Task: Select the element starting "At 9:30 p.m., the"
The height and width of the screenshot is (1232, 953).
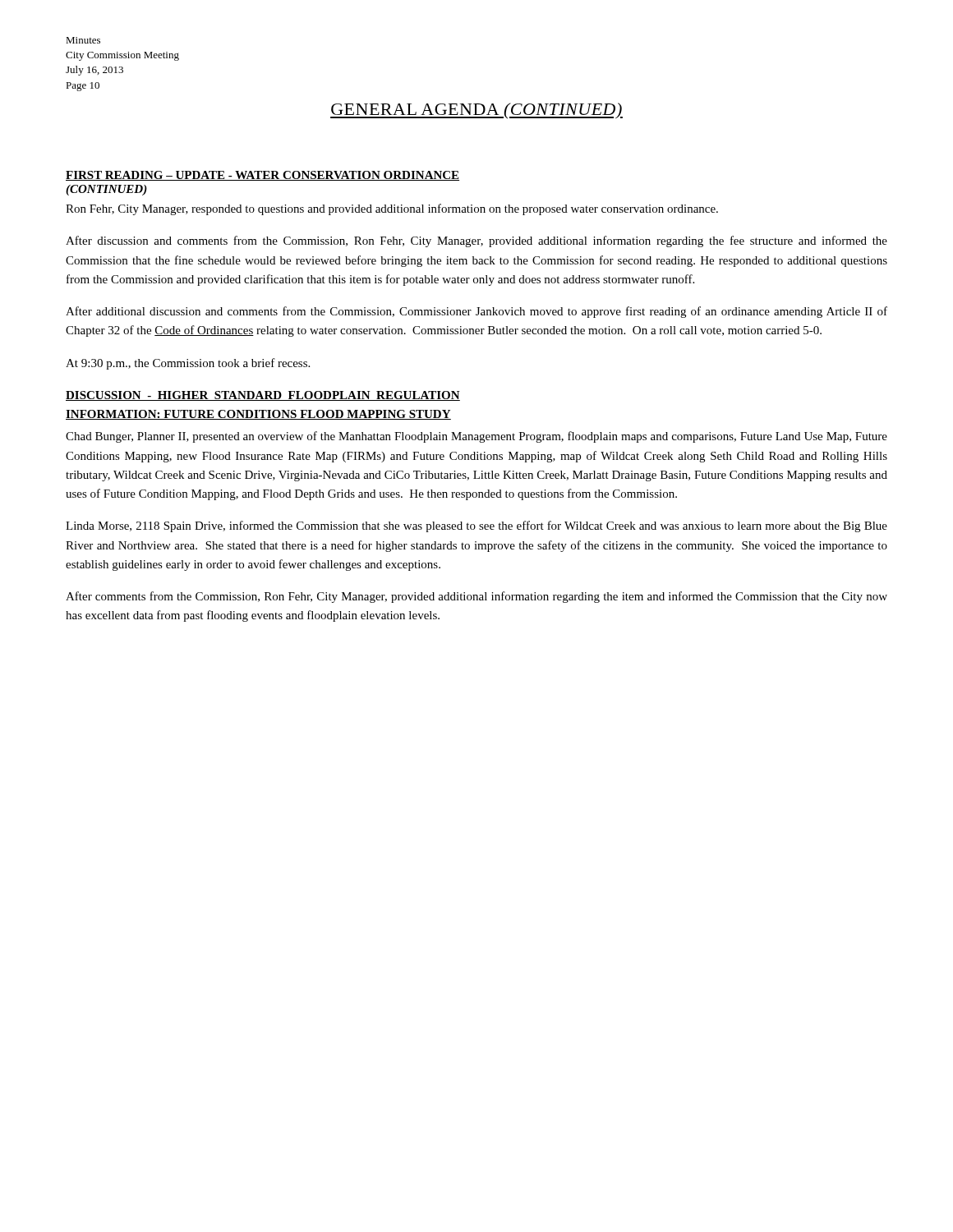Action: tap(188, 363)
